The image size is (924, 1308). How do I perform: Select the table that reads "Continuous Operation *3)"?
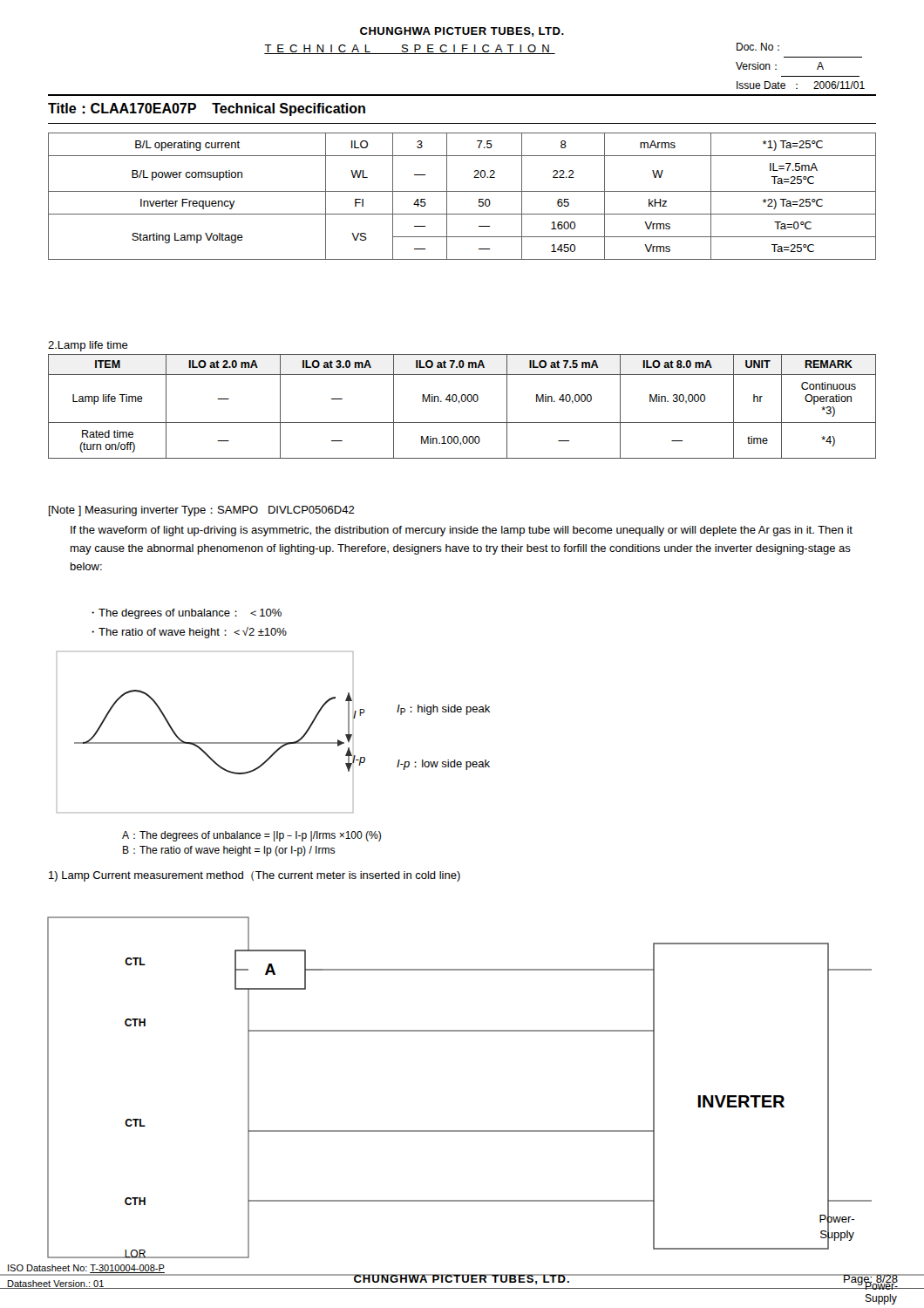pos(462,406)
